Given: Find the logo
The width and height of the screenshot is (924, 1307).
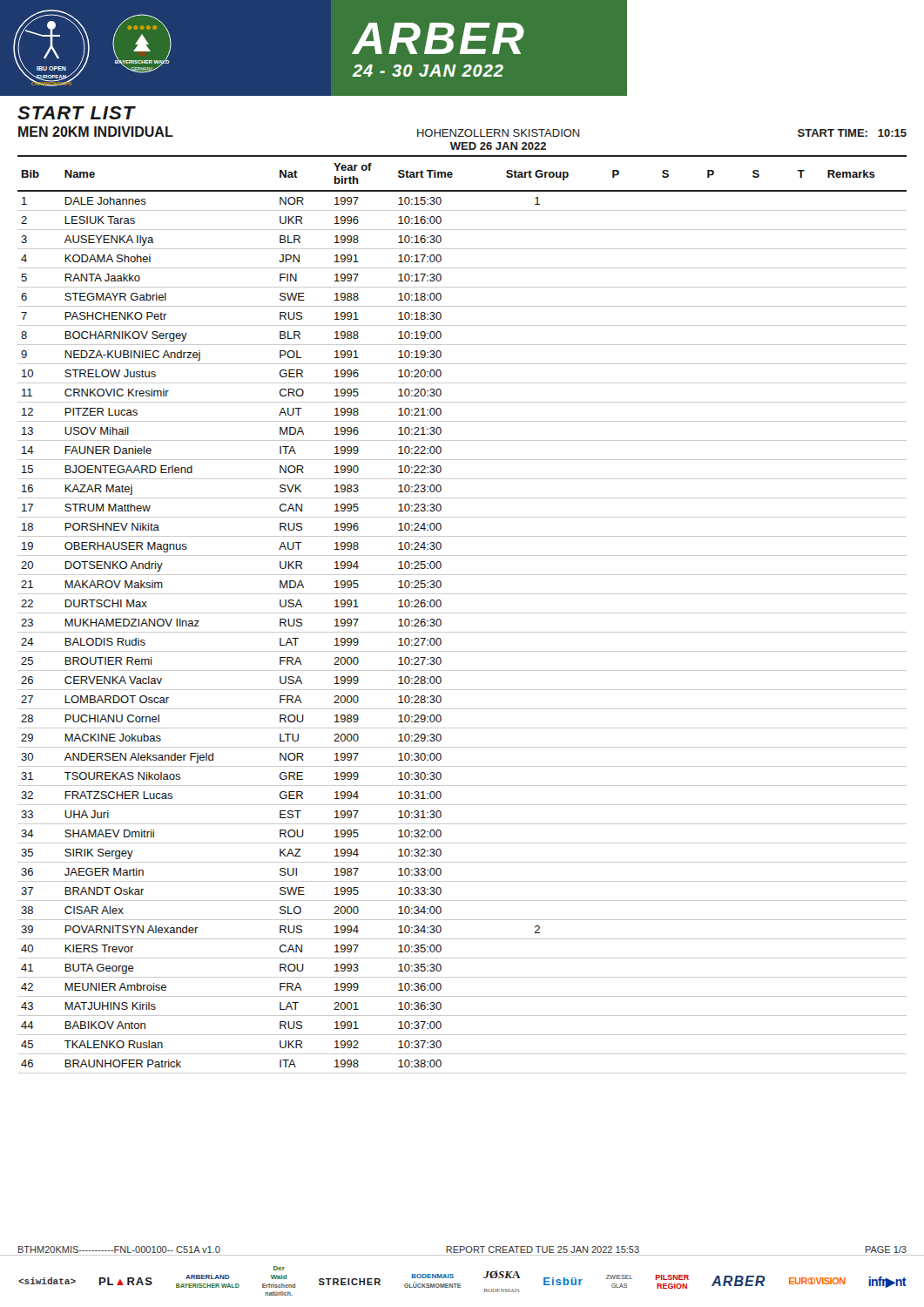Looking at the screenshot, I should pos(462,1281).
